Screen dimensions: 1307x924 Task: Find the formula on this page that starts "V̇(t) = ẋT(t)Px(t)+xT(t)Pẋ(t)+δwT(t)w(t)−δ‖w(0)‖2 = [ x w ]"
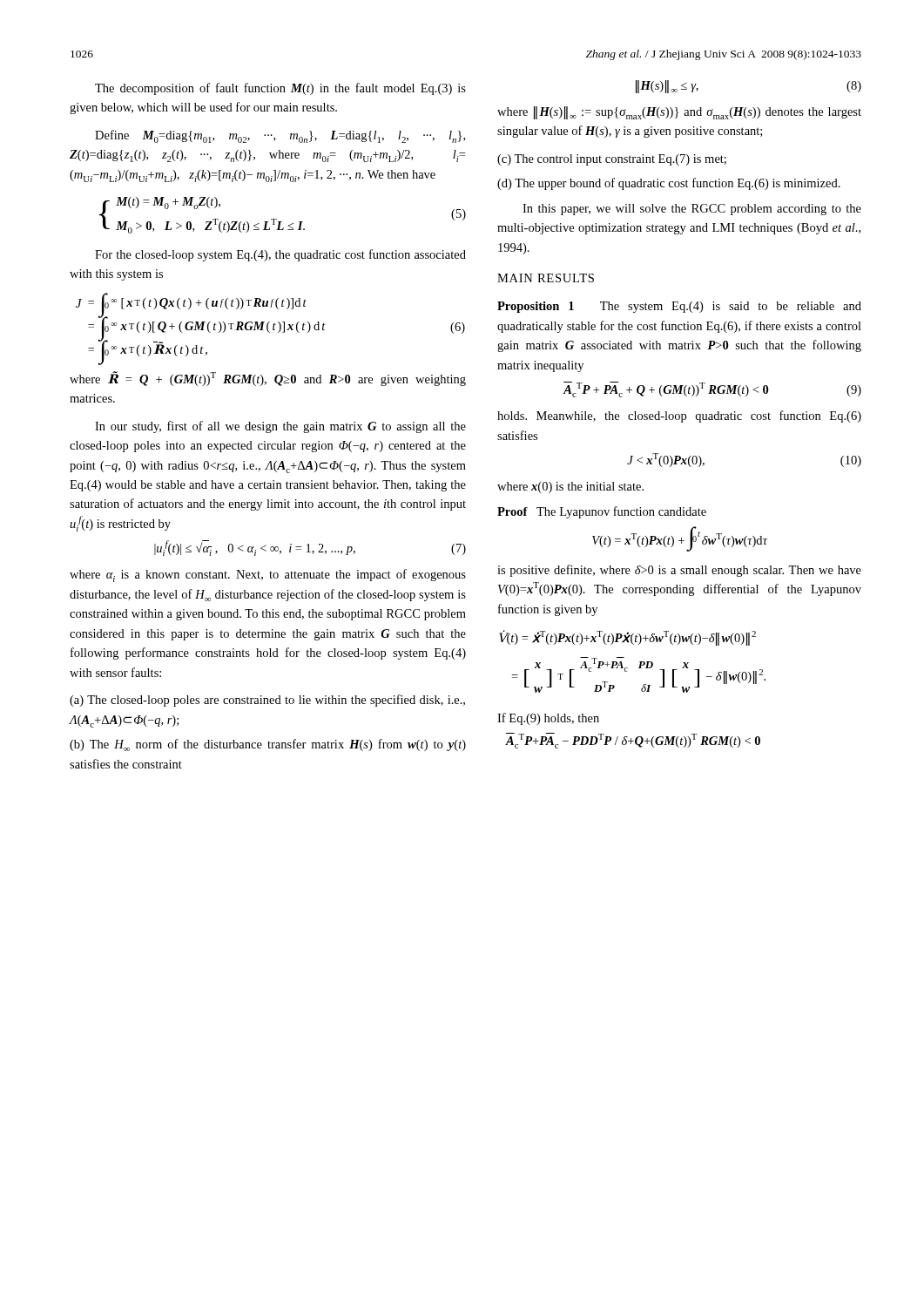point(679,663)
